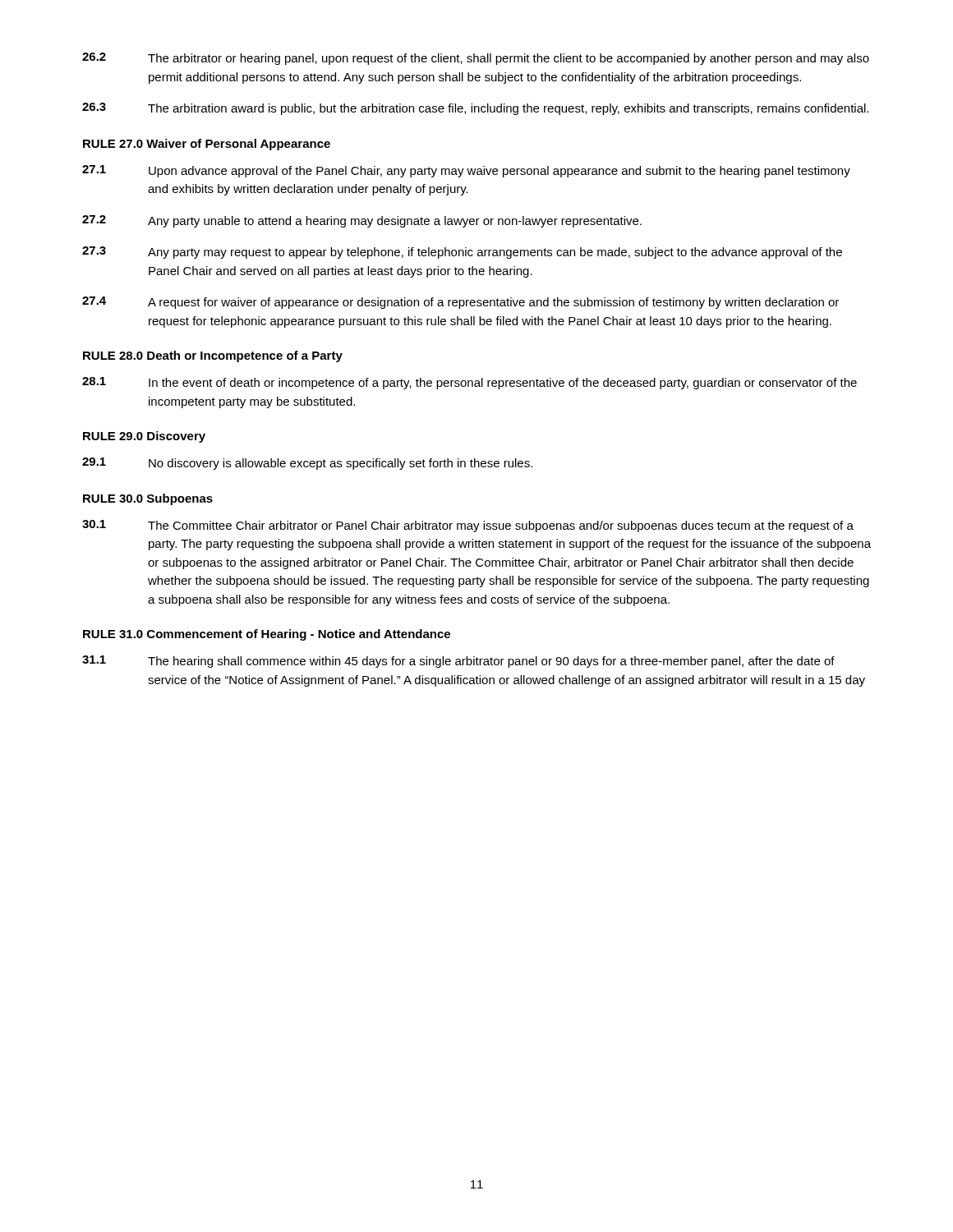Navigate to the region starting "RULE 30.0 Subpoenas"

tap(148, 498)
